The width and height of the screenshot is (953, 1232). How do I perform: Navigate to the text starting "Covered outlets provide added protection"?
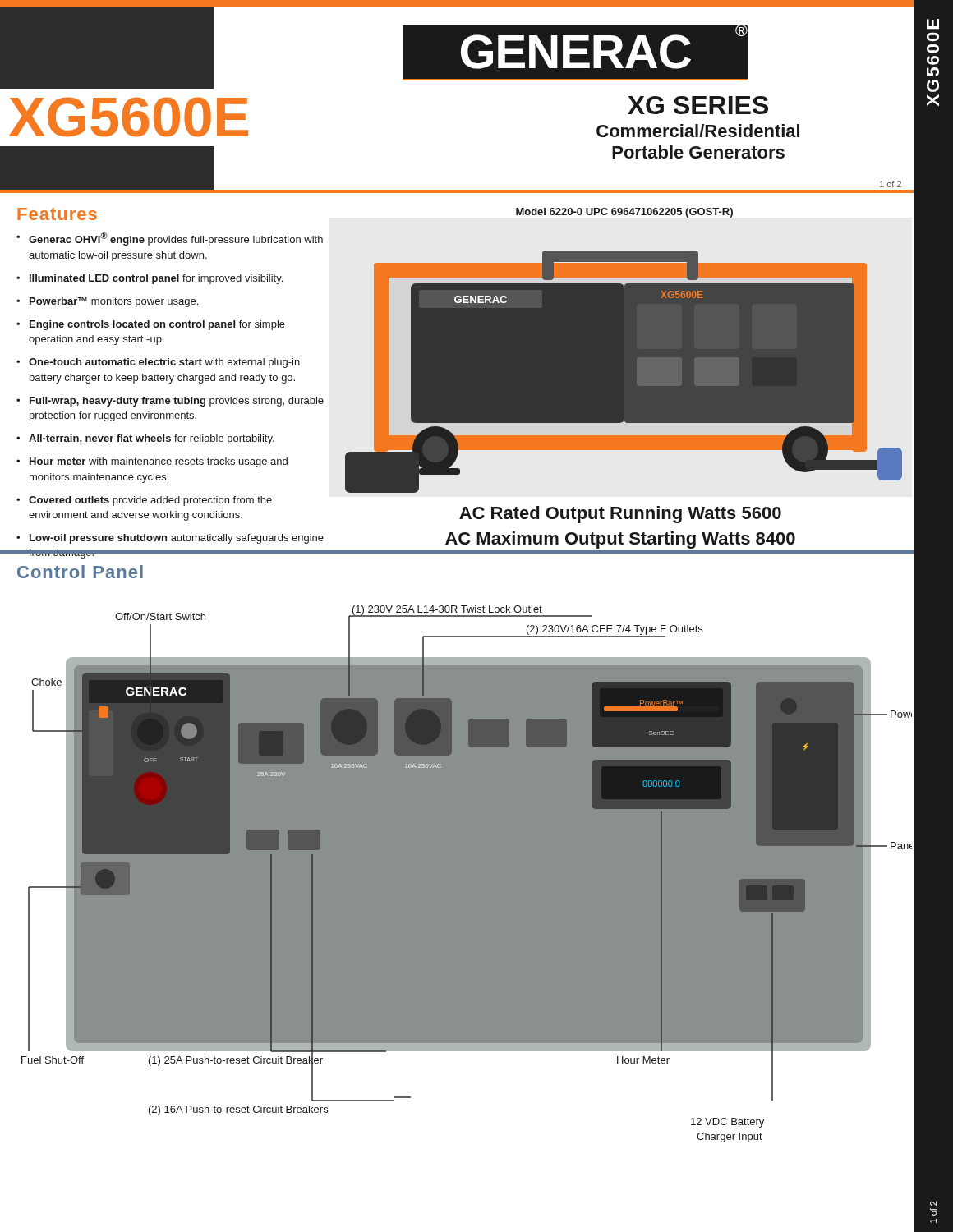click(x=150, y=507)
